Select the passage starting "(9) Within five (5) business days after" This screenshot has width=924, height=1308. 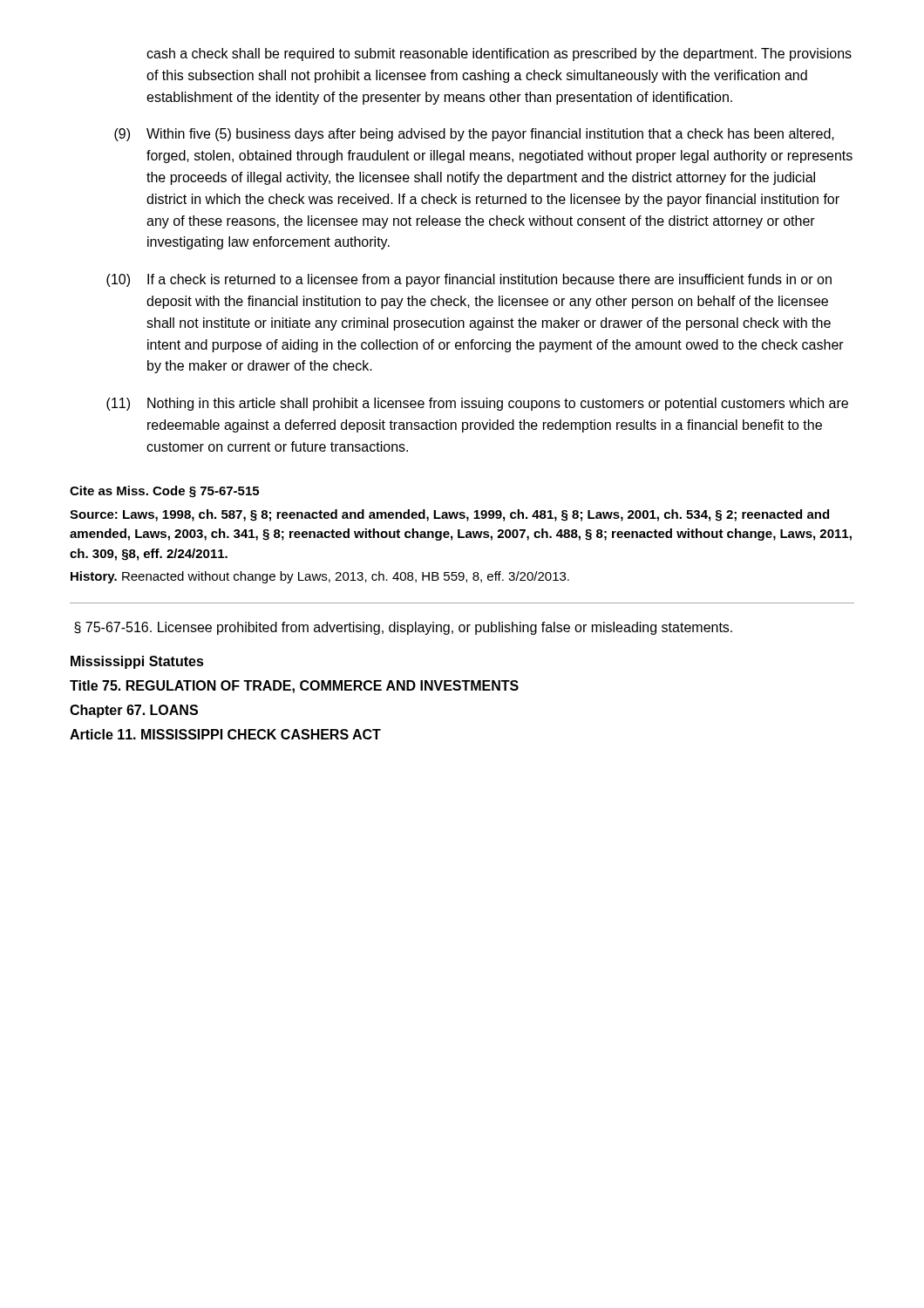[x=462, y=189]
